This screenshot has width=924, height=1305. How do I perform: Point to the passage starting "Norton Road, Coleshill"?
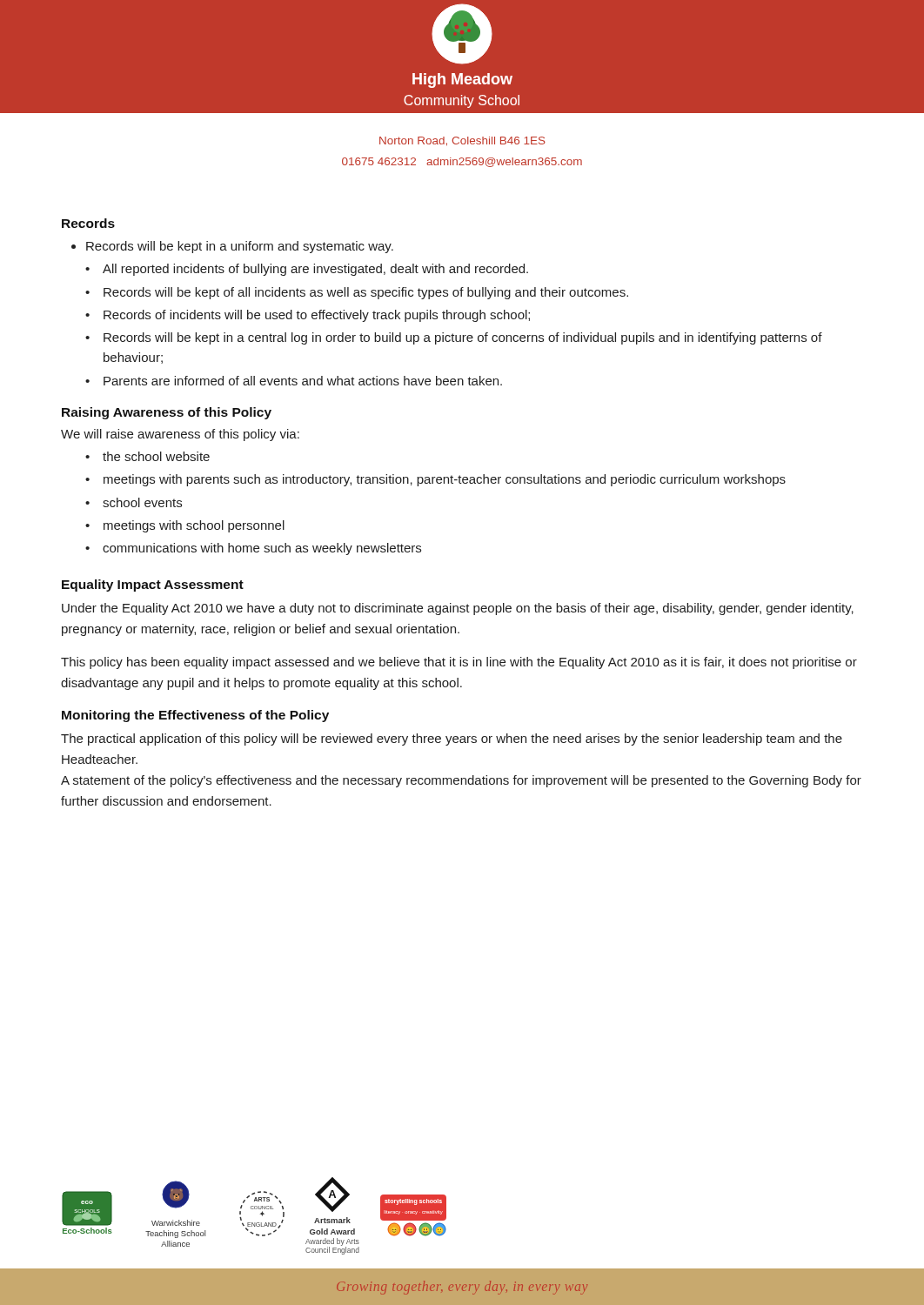pyautogui.click(x=462, y=151)
